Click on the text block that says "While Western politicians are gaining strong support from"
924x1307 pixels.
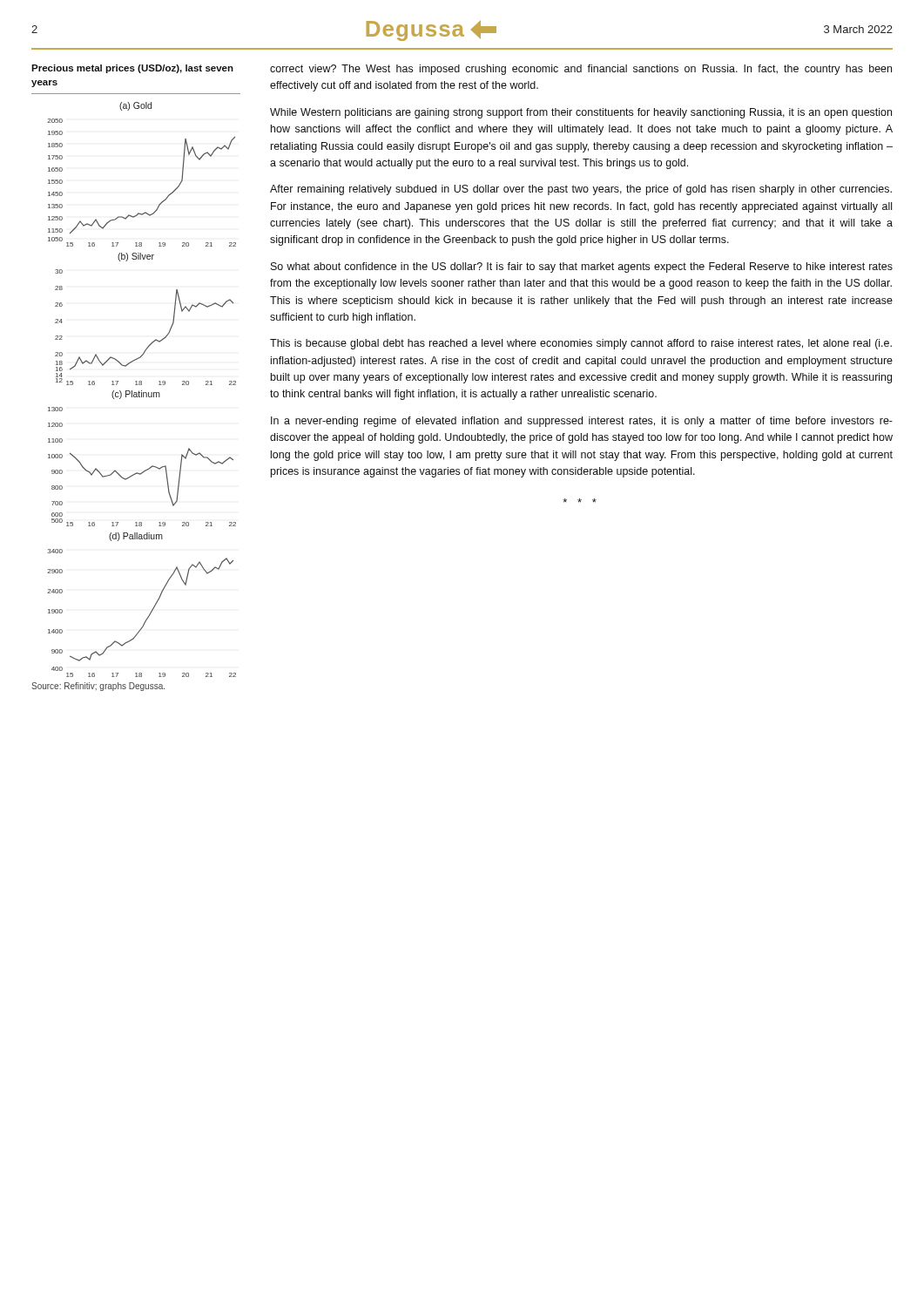581,138
